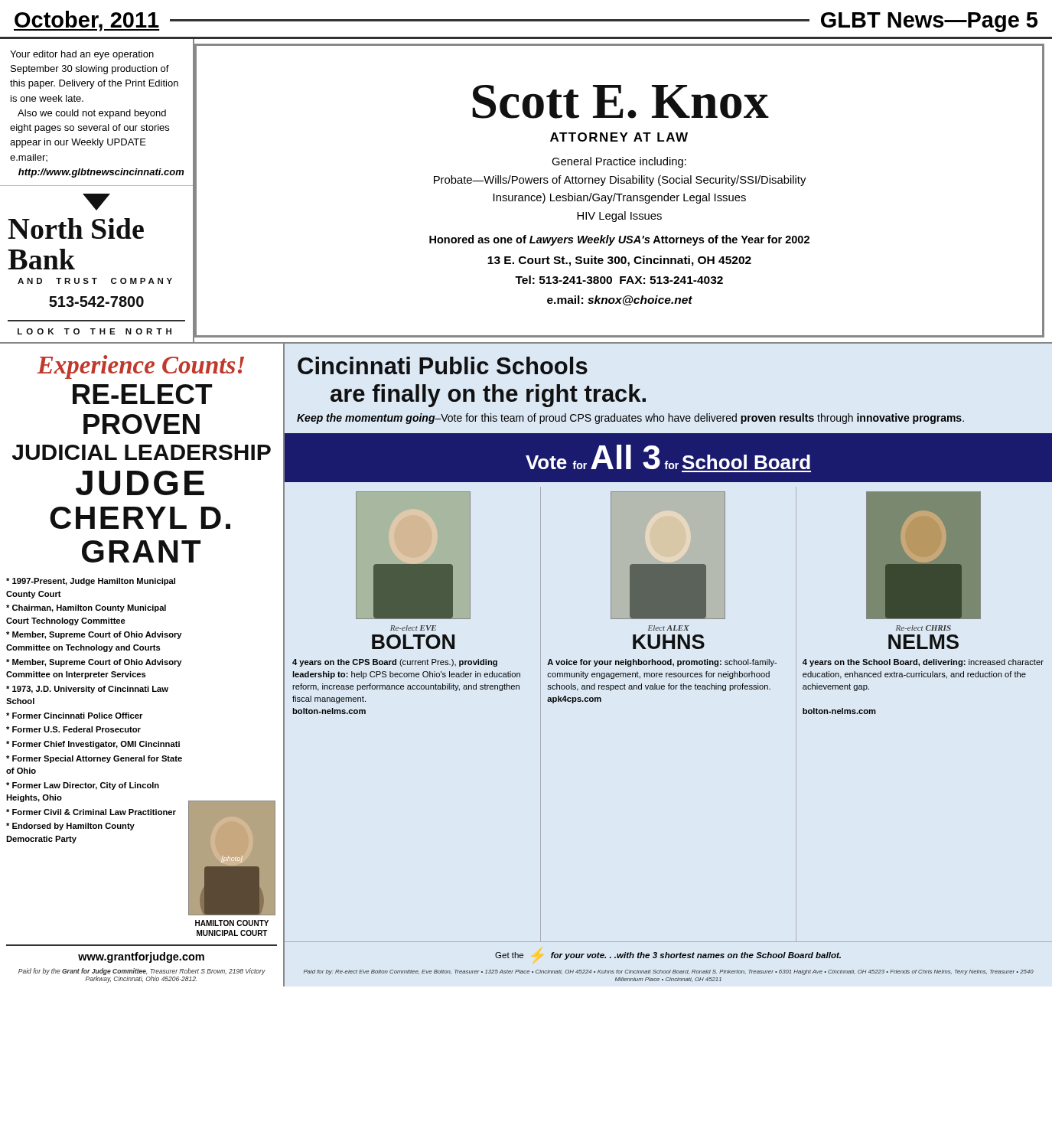This screenshot has height=1148, width=1052.
Task: Locate the list item with the text "Former Civil &"
Action: point(91,812)
